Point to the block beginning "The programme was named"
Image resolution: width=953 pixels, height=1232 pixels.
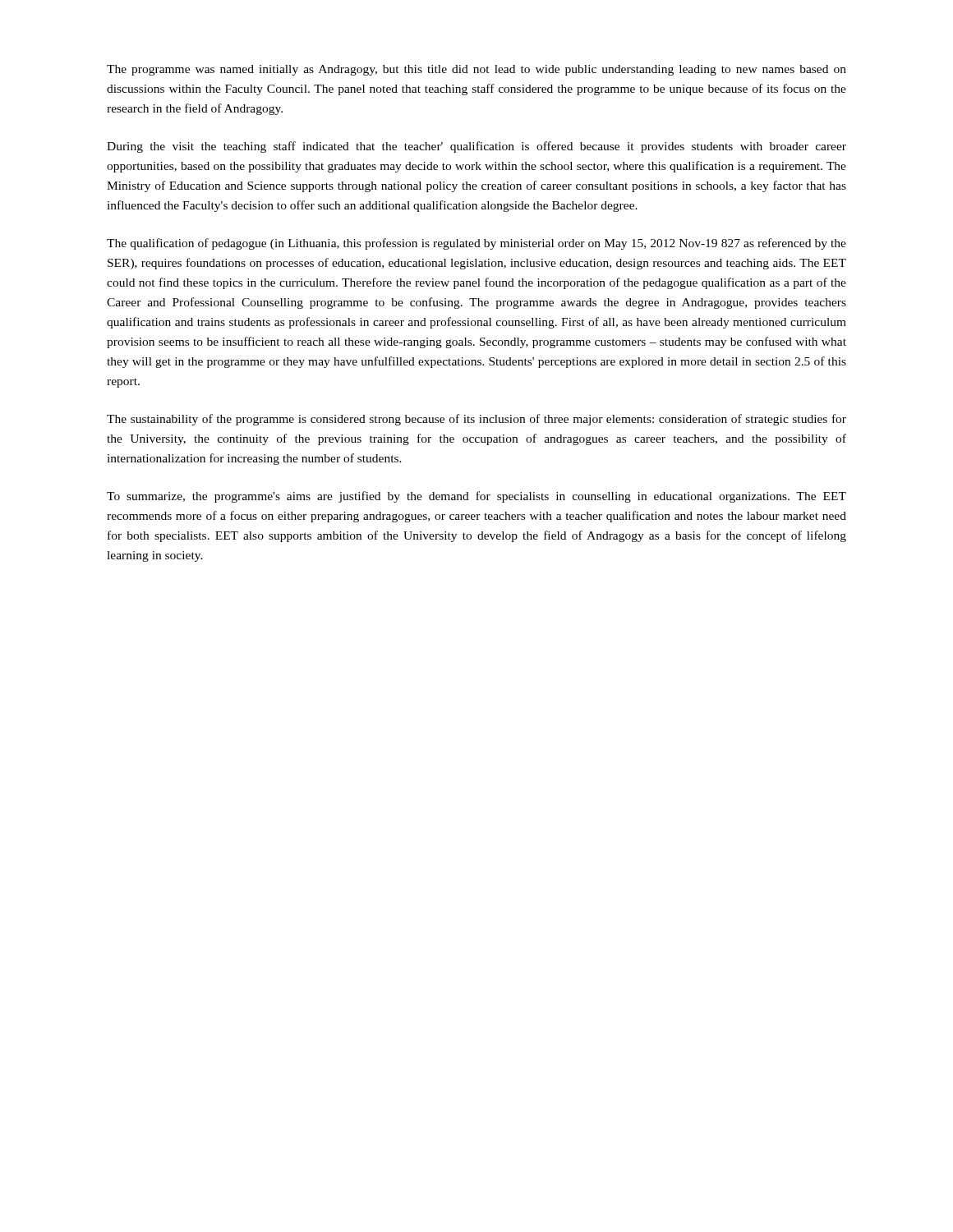click(x=476, y=88)
